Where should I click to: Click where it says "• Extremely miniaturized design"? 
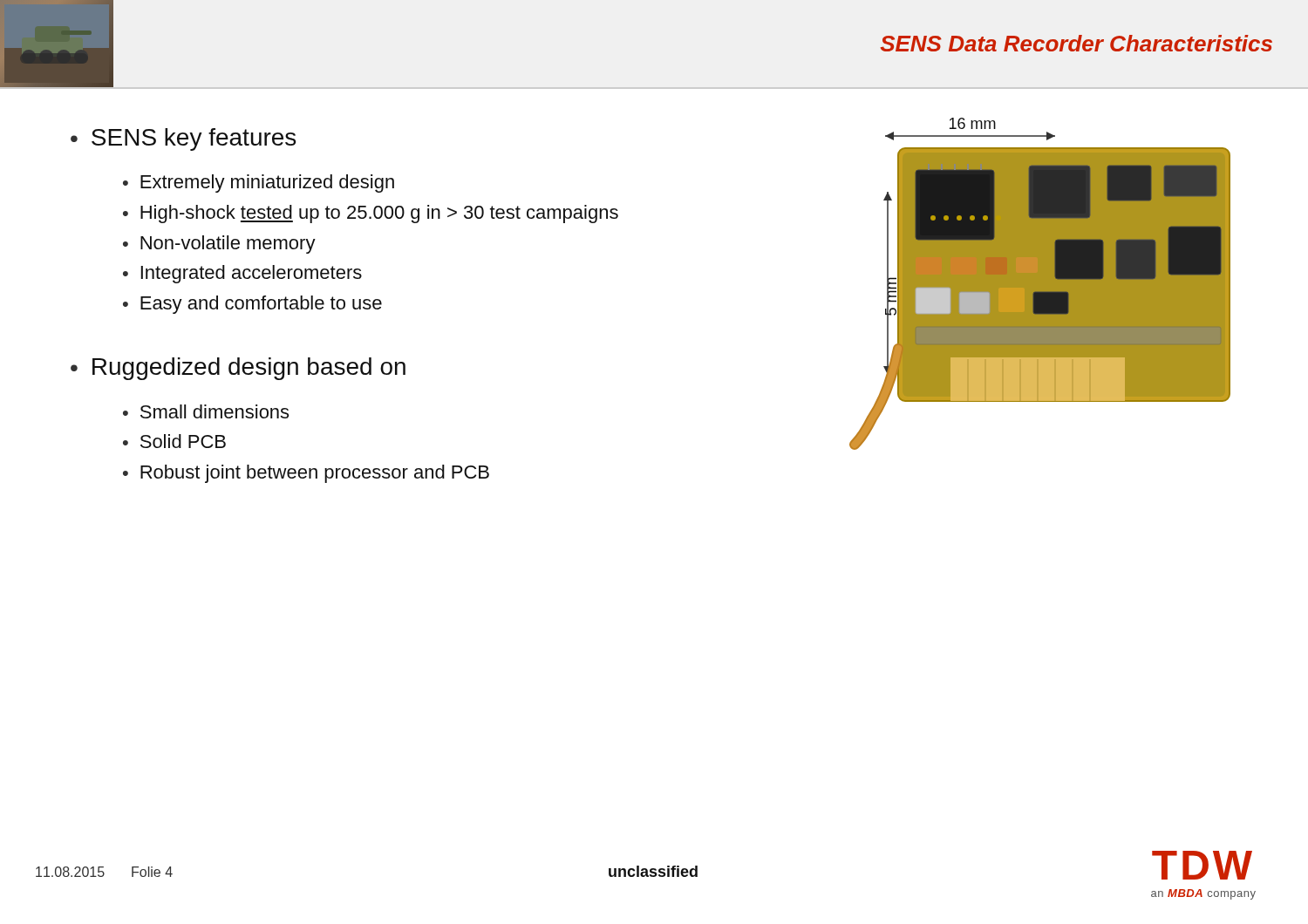(259, 183)
